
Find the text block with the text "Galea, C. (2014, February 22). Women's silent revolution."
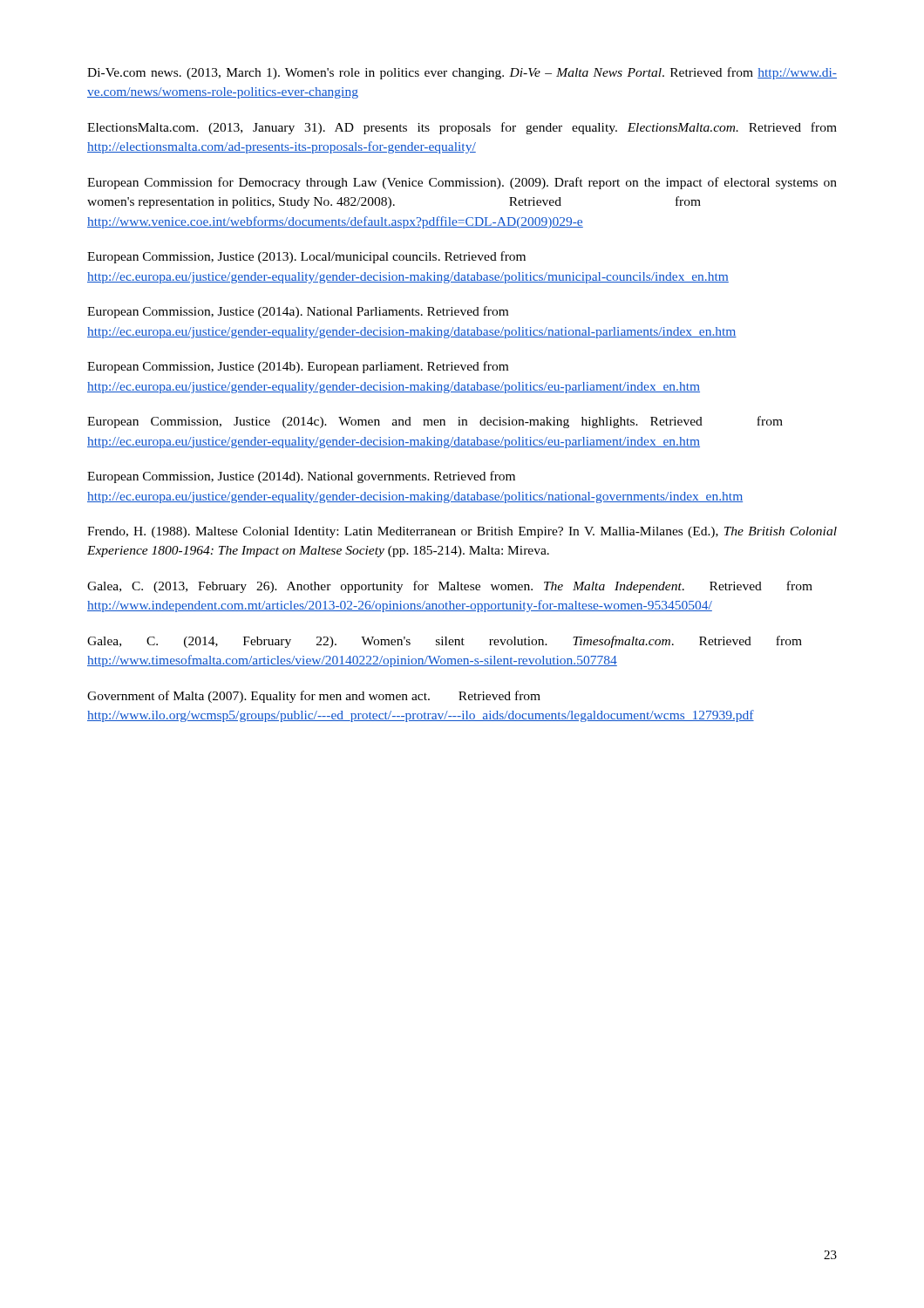click(445, 650)
